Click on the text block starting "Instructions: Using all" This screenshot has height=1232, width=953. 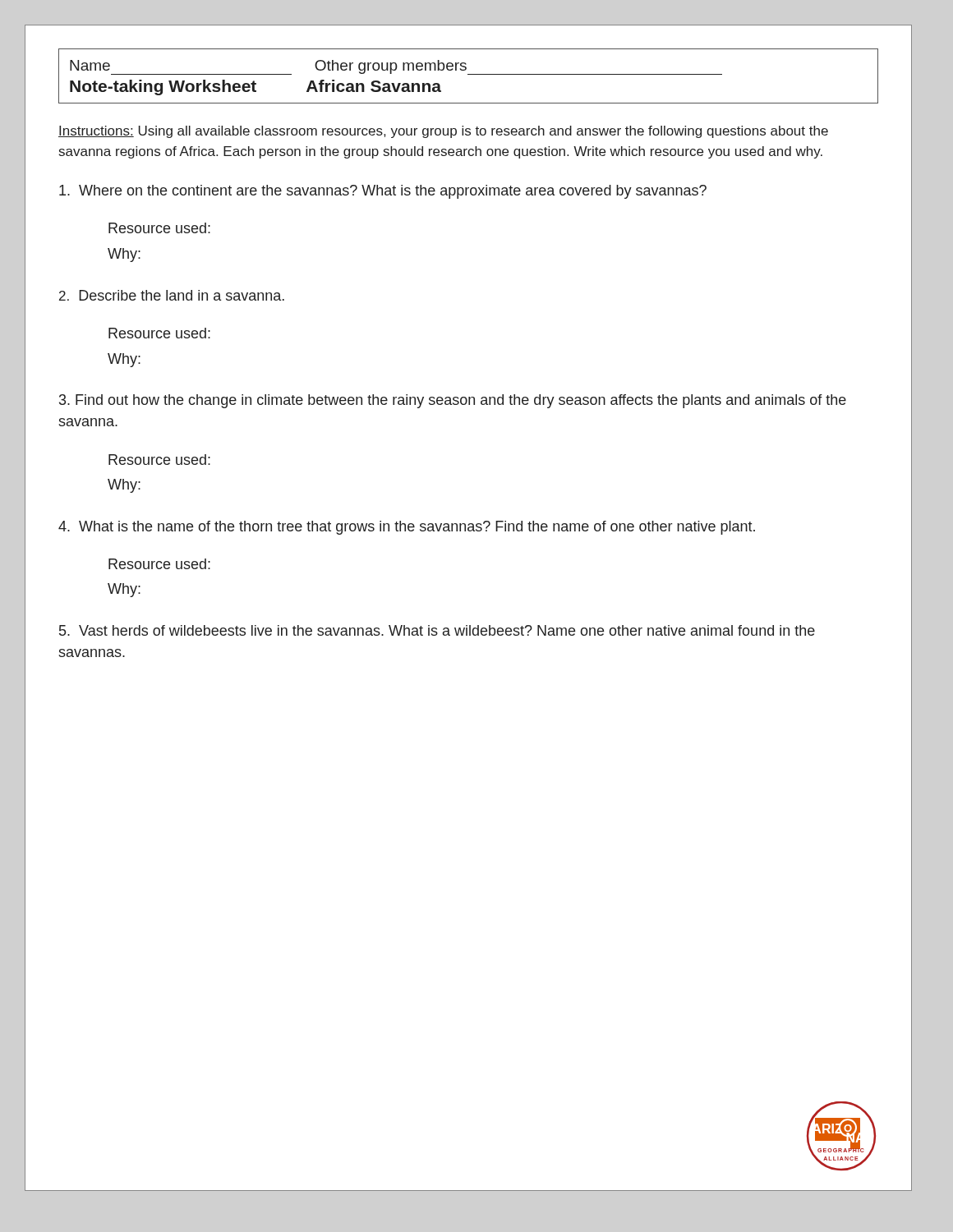443,141
